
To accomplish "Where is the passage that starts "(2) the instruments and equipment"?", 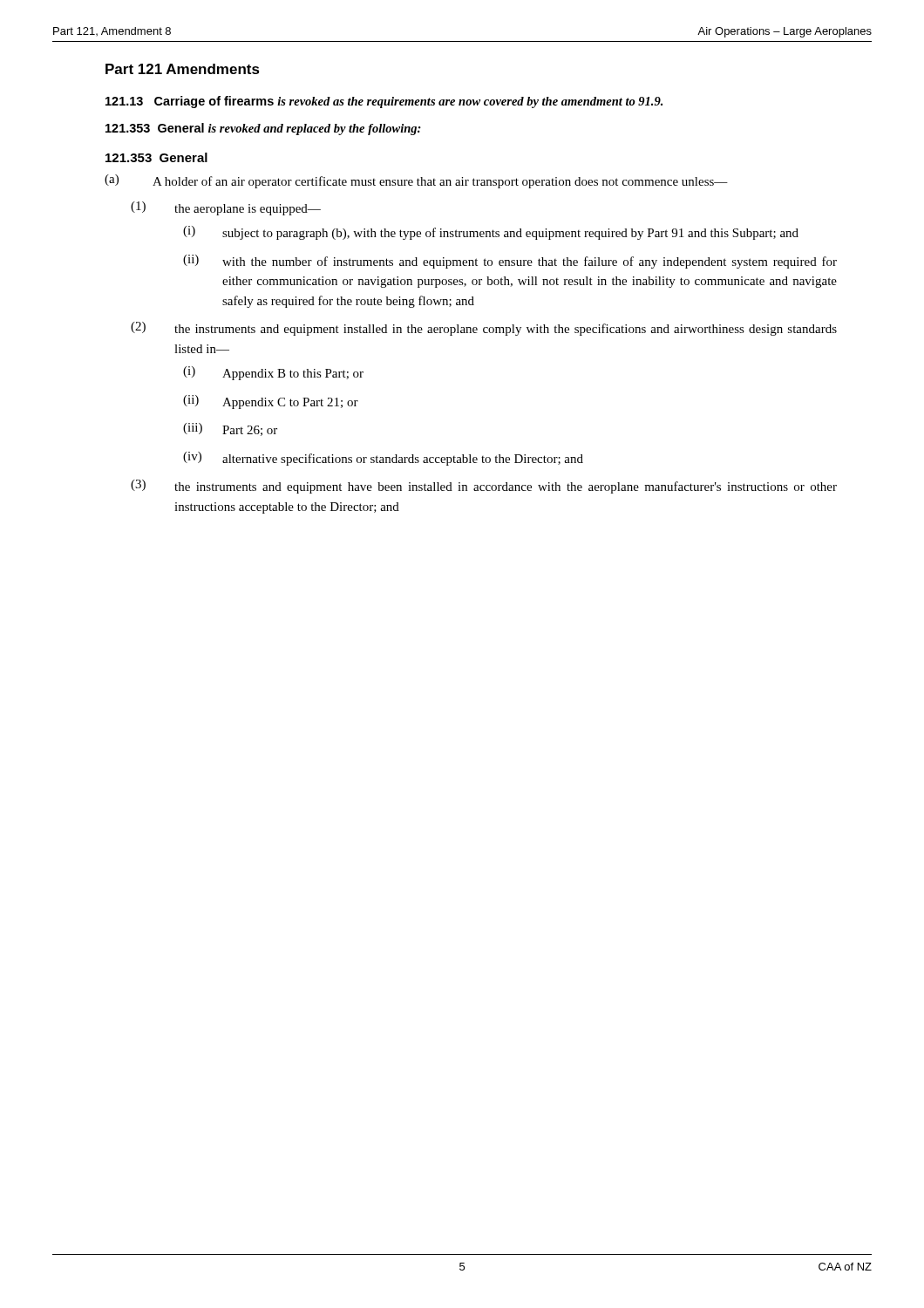I will point(484,339).
